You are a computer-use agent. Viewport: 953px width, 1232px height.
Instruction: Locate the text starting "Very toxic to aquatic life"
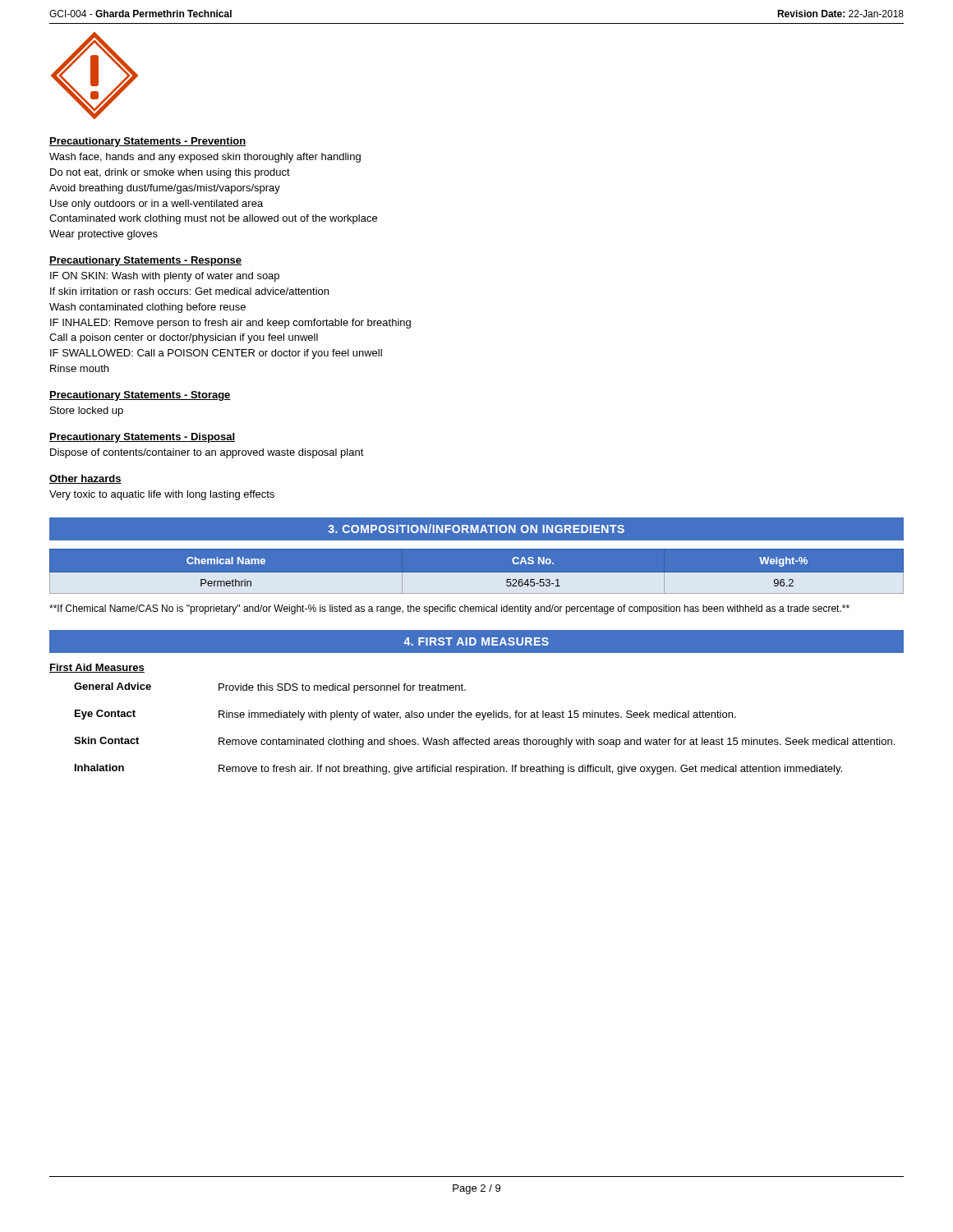pos(162,494)
